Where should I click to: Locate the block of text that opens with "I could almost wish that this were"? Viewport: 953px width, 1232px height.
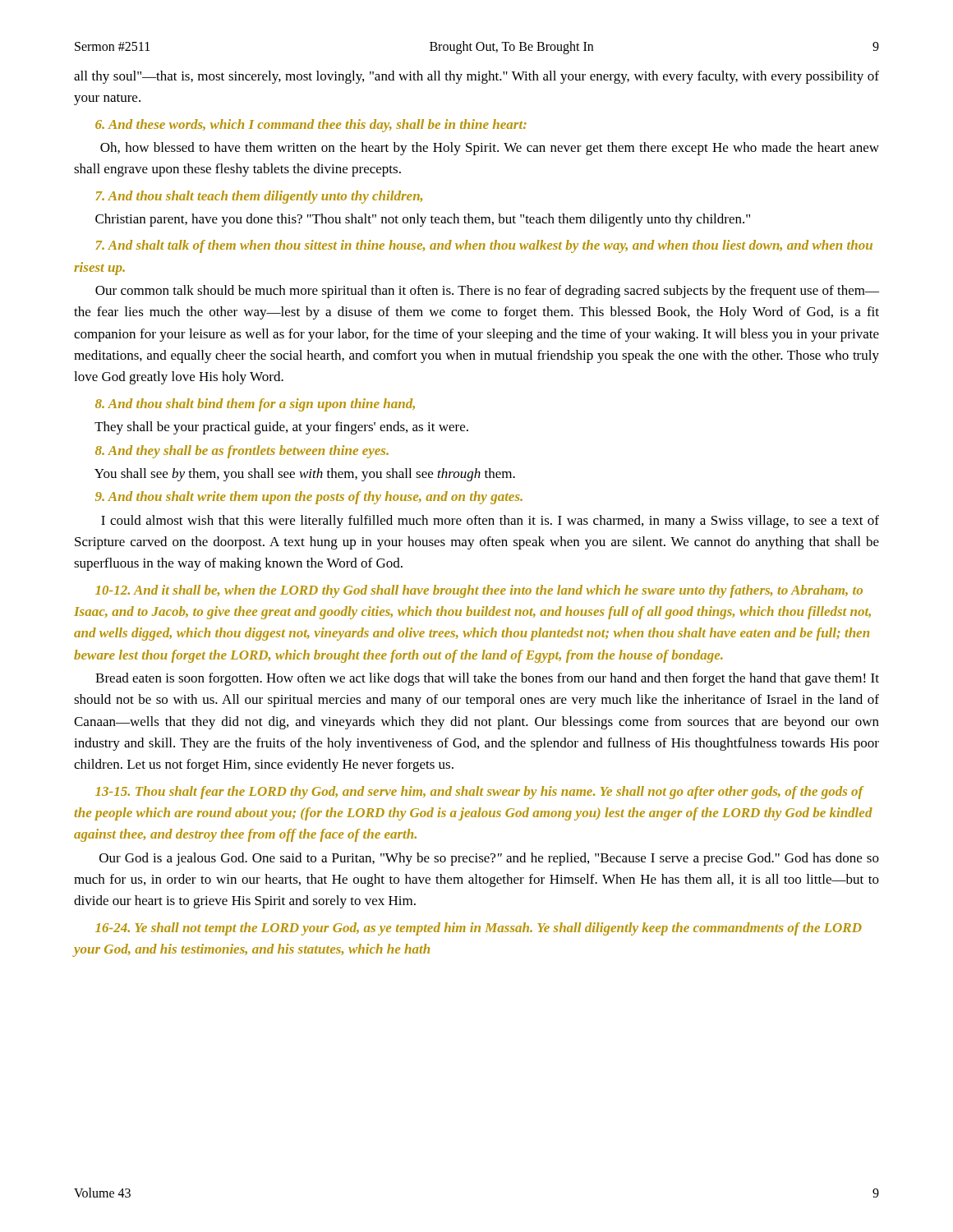pyautogui.click(x=476, y=542)
